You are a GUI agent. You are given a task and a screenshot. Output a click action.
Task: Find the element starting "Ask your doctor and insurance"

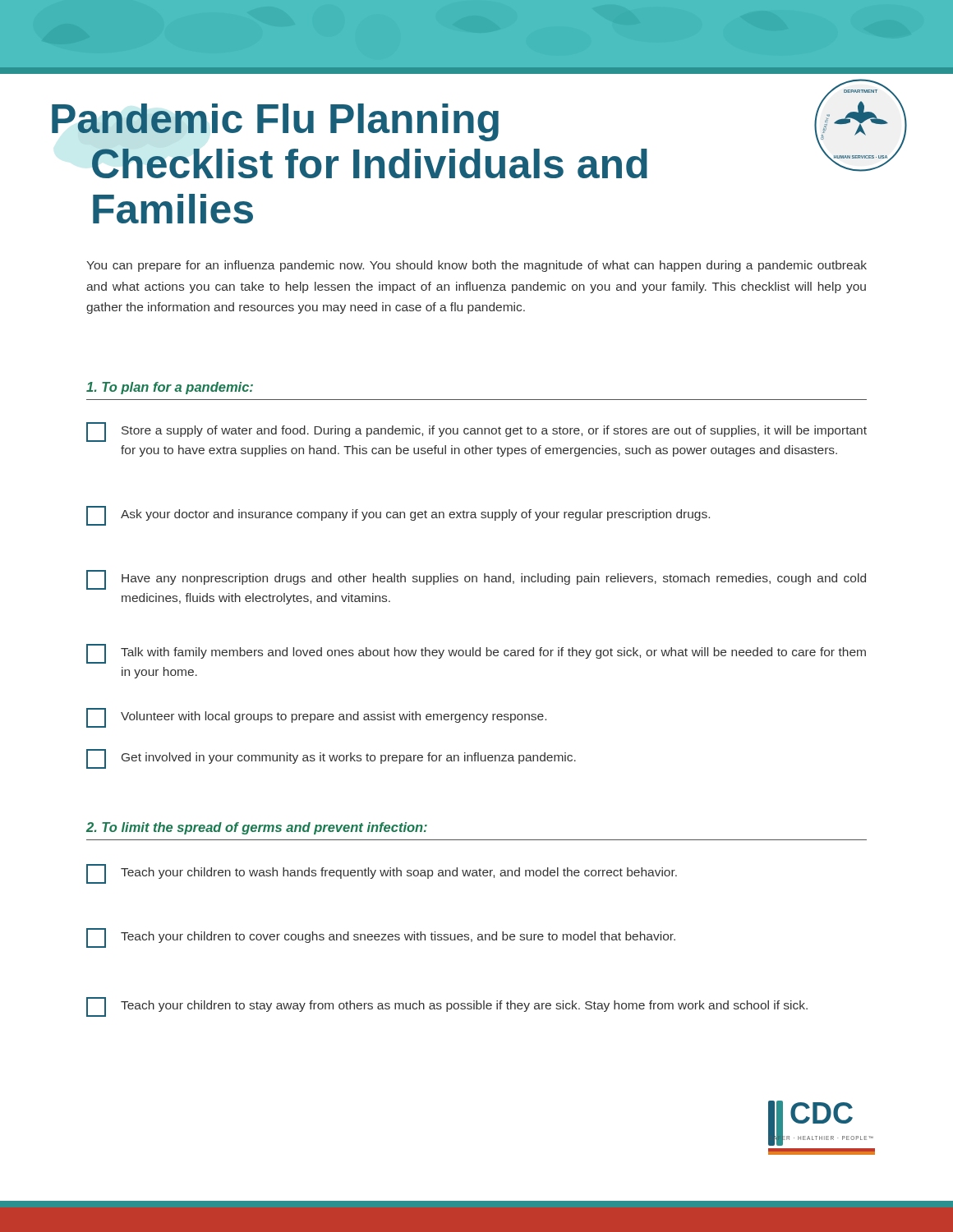[399, 515]
